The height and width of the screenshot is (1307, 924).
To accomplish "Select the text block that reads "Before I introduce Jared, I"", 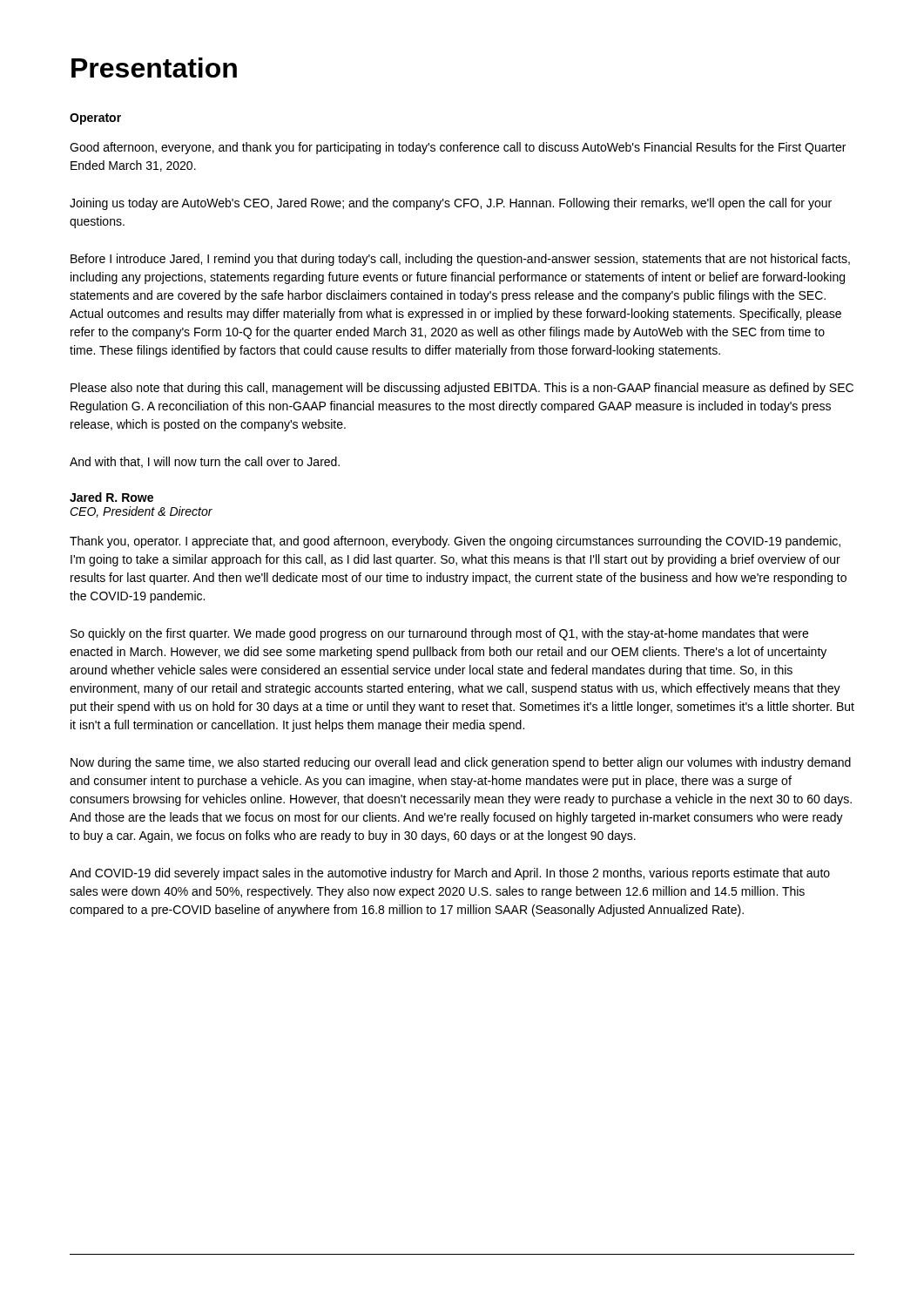I will [x=462, y=305].
